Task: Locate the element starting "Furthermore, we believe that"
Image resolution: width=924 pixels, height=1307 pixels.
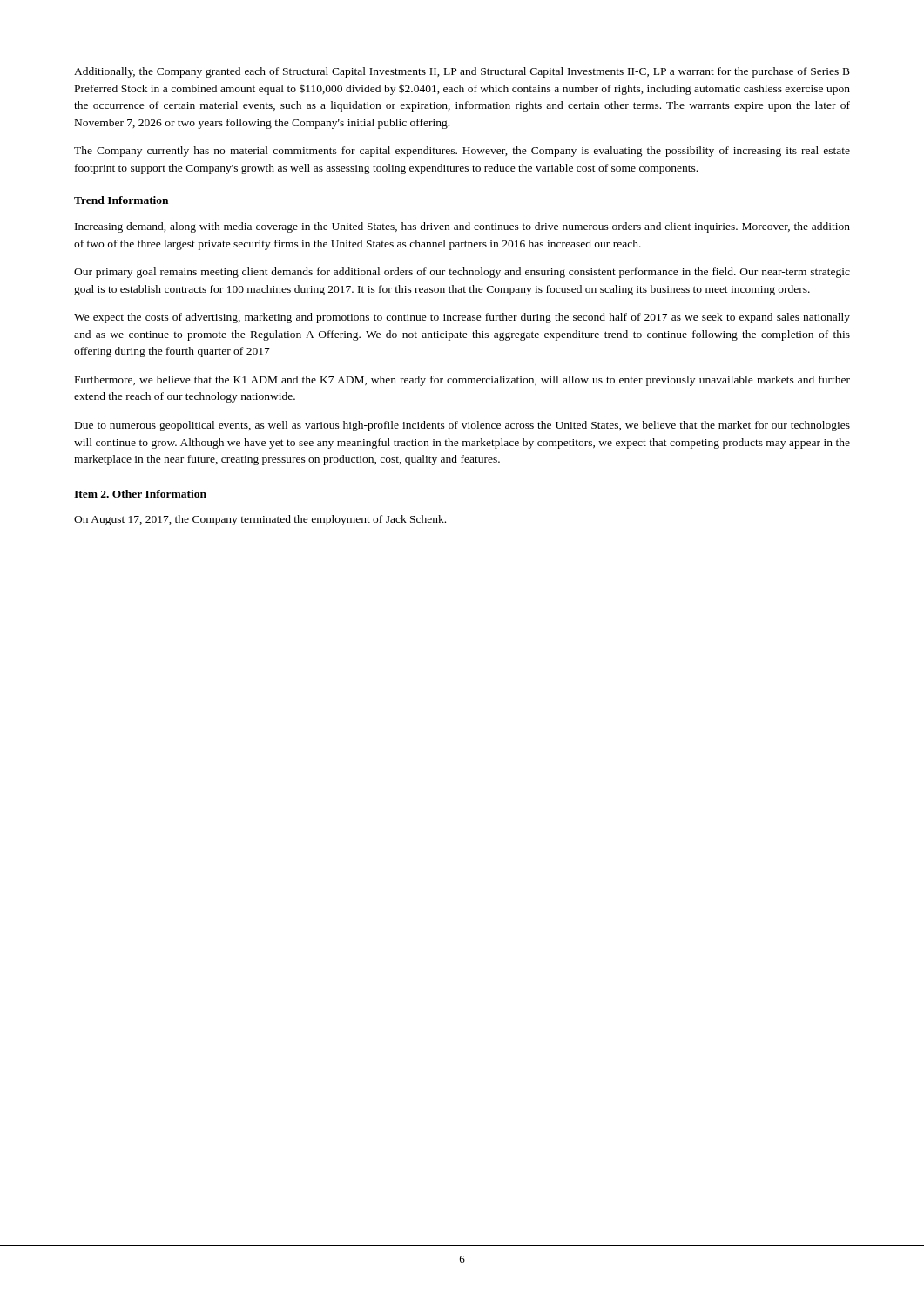Action: (462, 388)
